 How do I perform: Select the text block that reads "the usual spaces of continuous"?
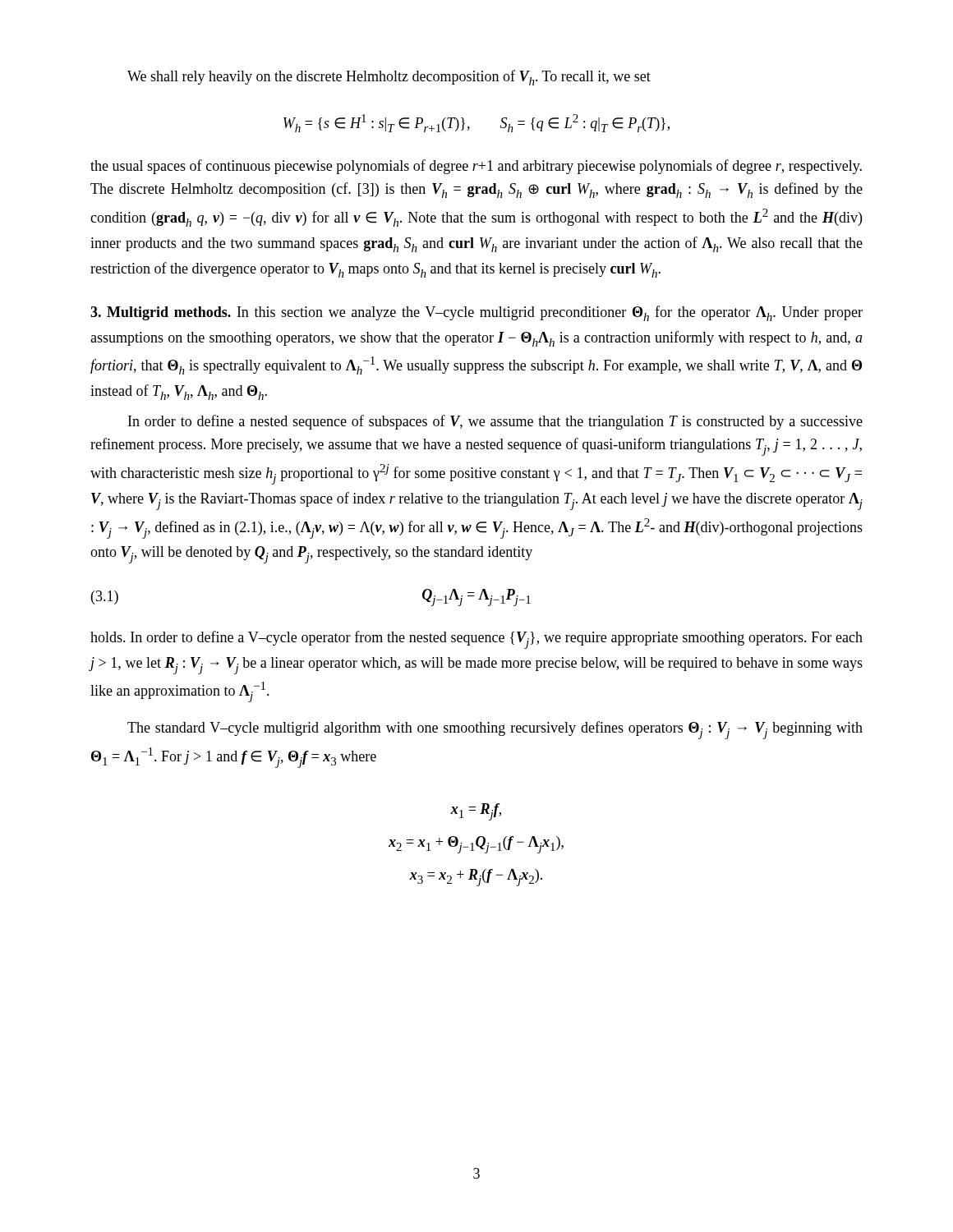pos(476,219)
